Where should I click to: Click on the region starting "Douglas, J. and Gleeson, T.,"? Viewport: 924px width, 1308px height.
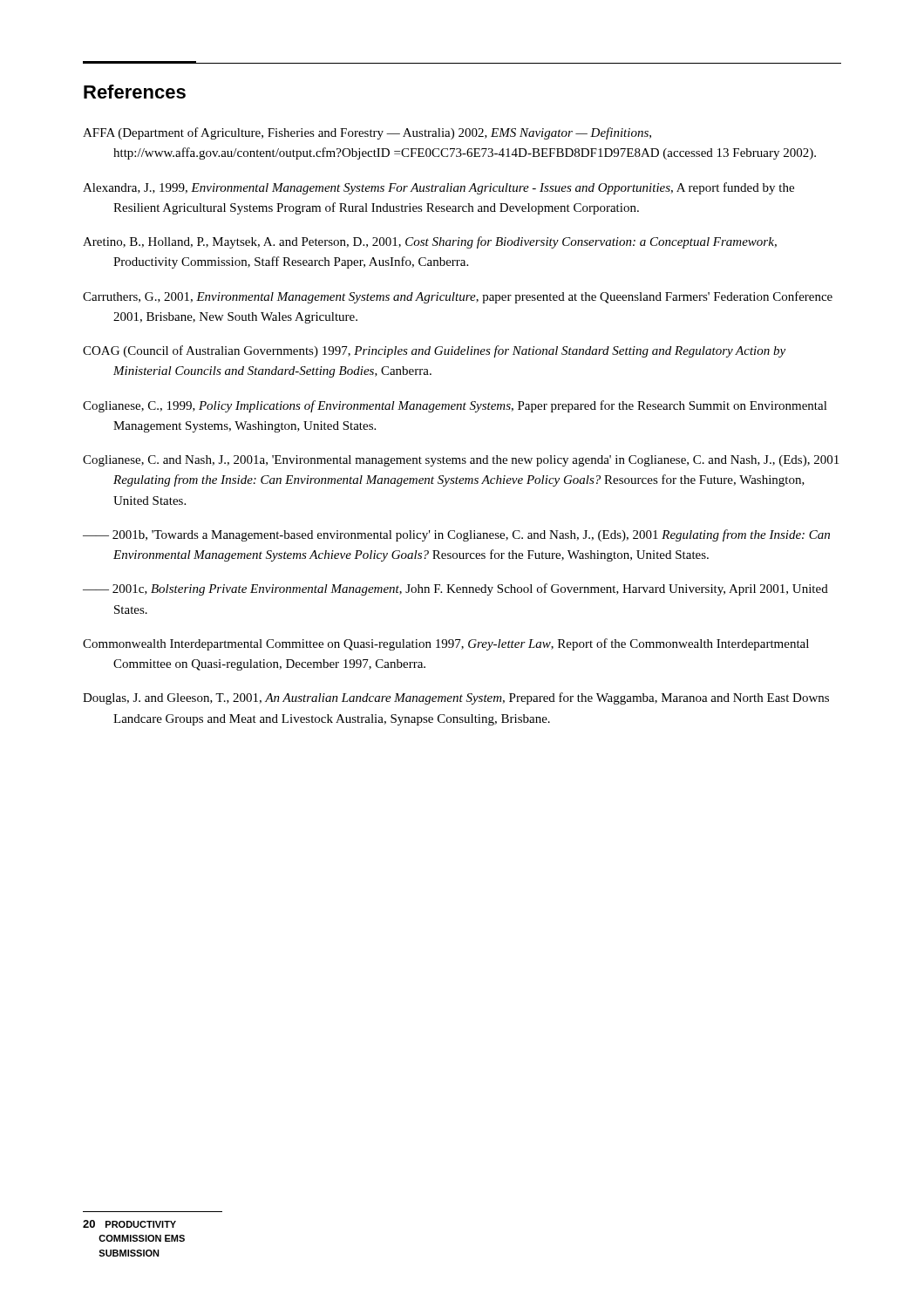click(x=462, y=709)
